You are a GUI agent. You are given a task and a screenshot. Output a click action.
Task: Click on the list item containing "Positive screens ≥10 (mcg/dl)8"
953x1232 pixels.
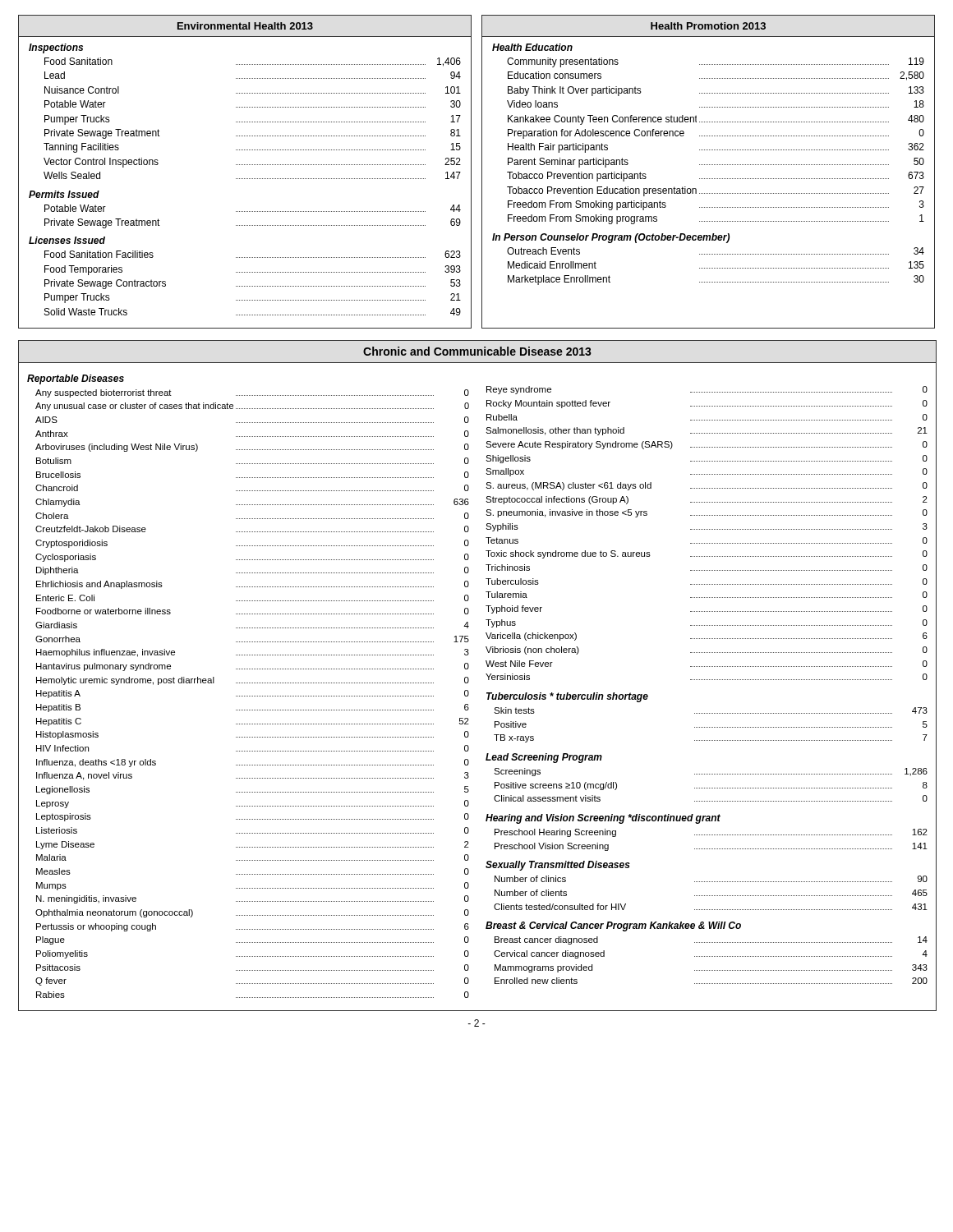[711, 785]
